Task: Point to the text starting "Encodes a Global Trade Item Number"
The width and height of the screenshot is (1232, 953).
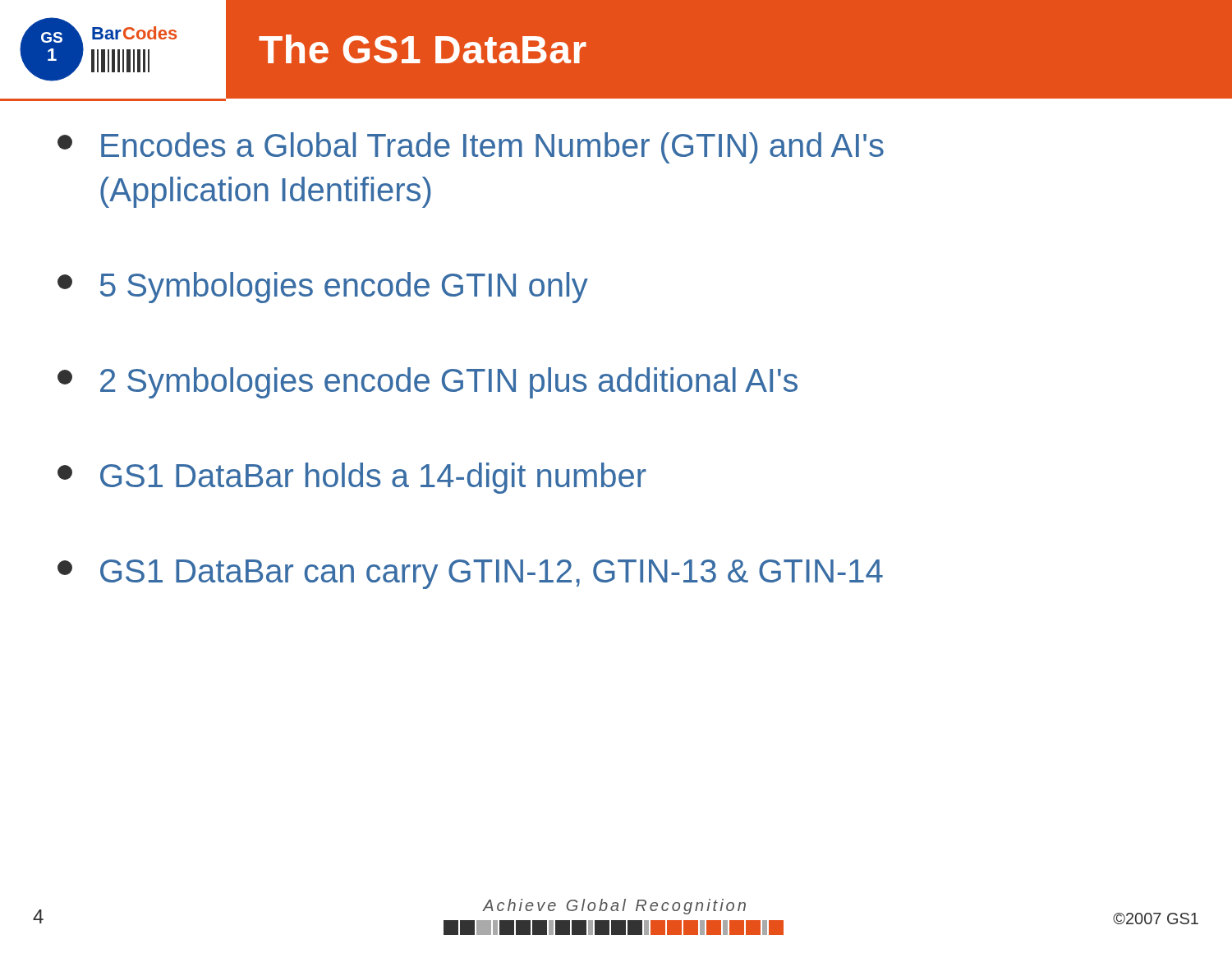Action: [471, 168]
